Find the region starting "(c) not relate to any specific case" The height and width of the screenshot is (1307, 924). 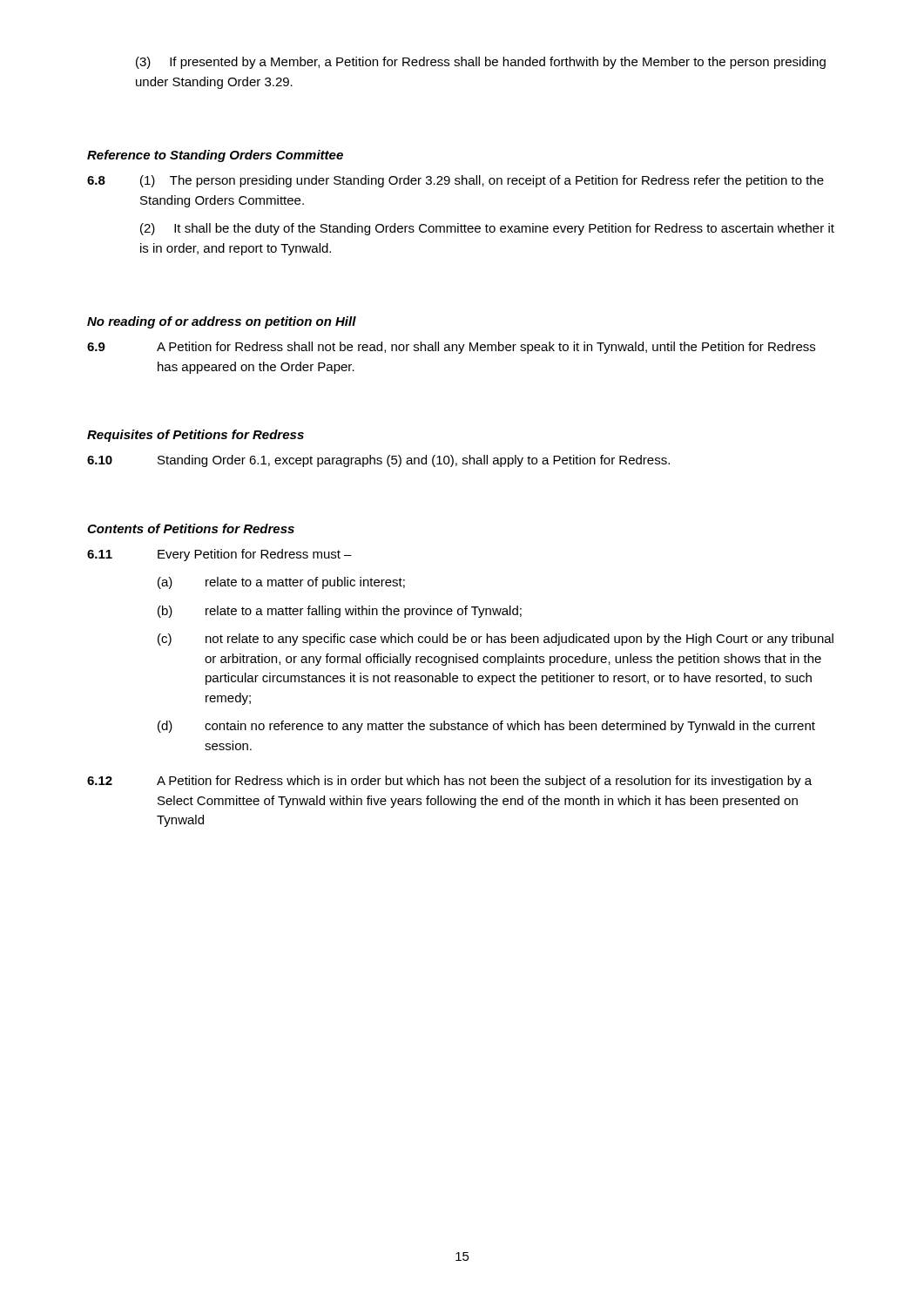(x=497, y=668)
